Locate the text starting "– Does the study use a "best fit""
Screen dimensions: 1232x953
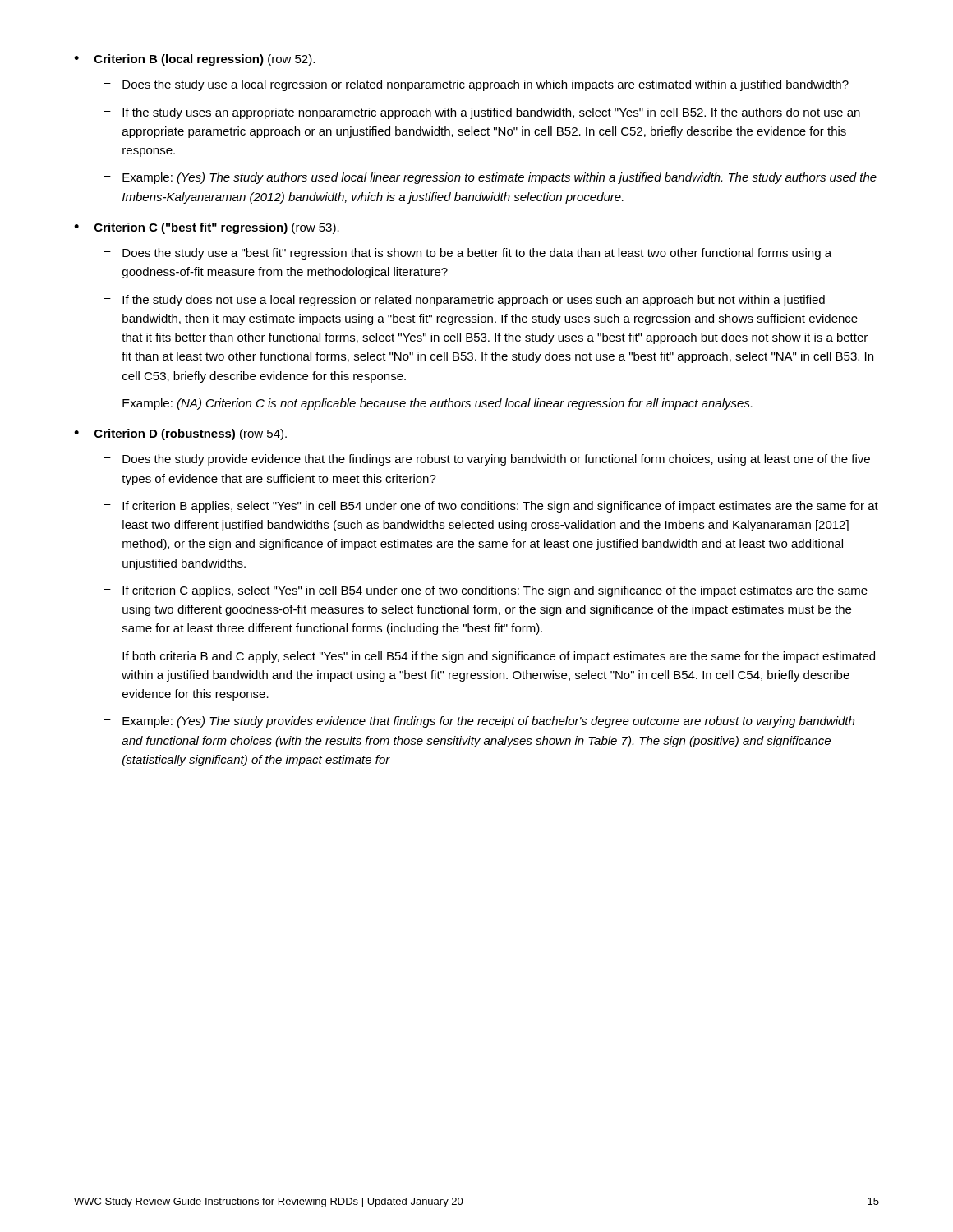(x=491, y=262)
